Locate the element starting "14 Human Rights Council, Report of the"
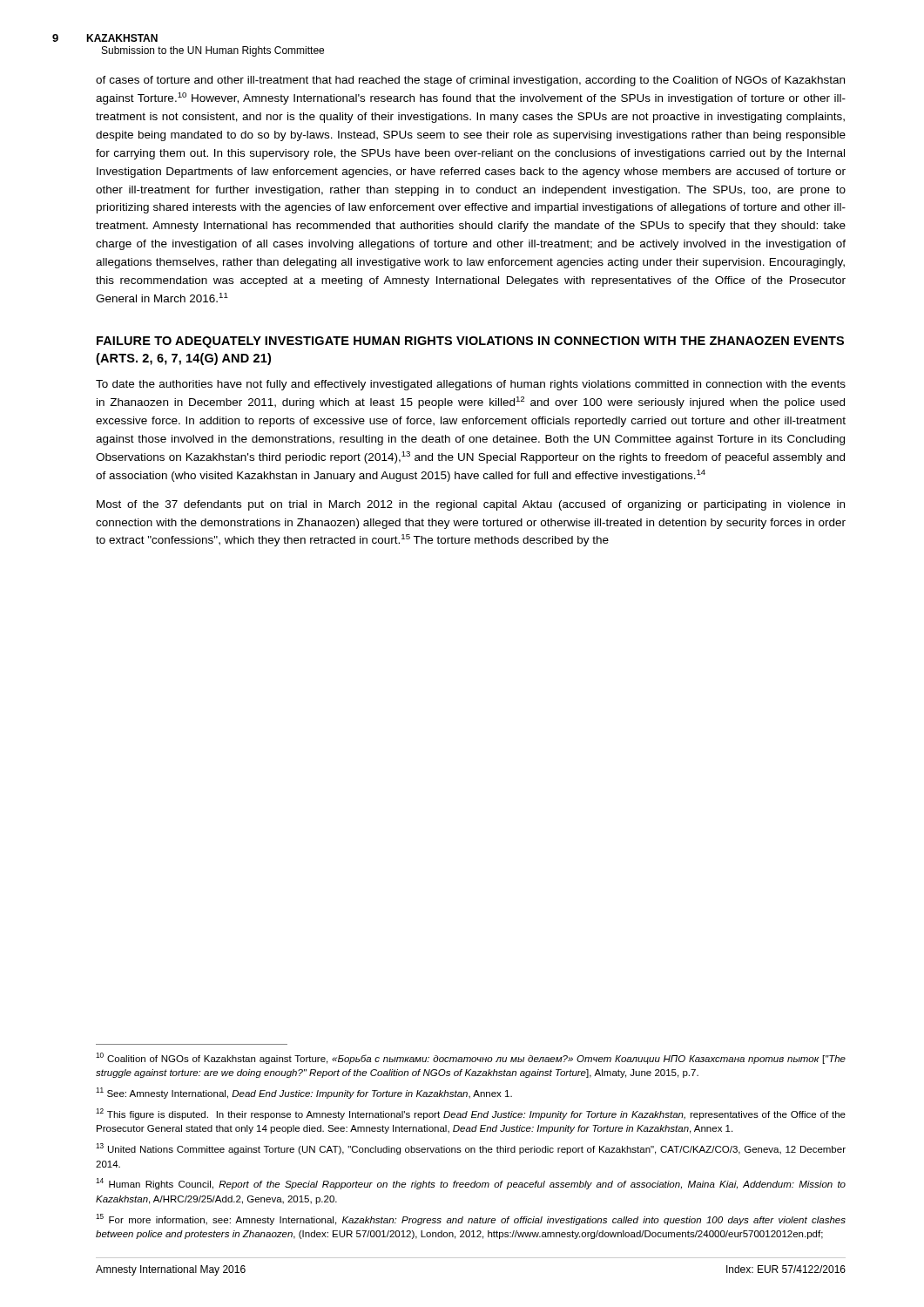This screenshot has height=1307, width=924. tap(471, 1191)
